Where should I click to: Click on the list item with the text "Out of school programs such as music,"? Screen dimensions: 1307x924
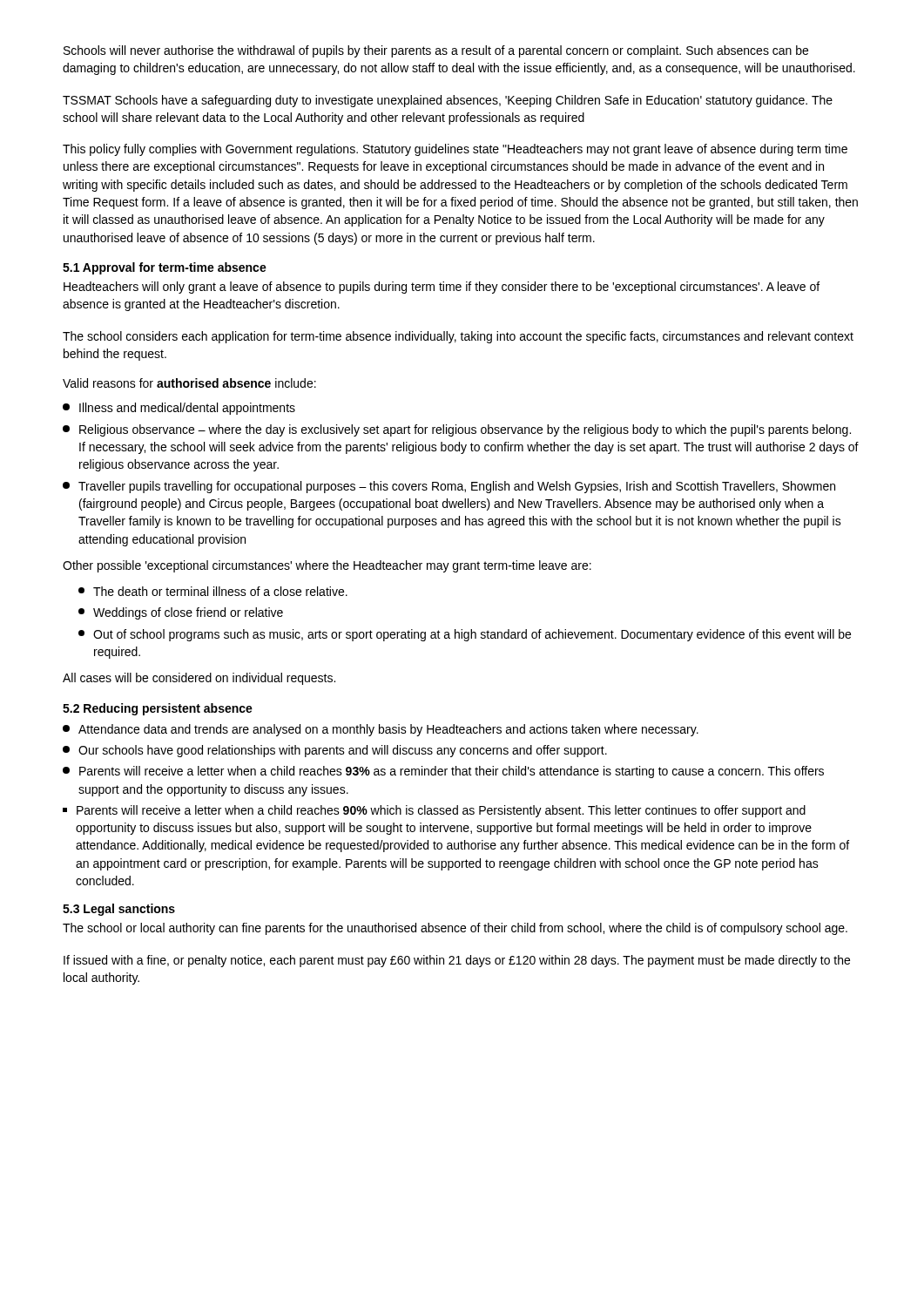coord(470,643)
